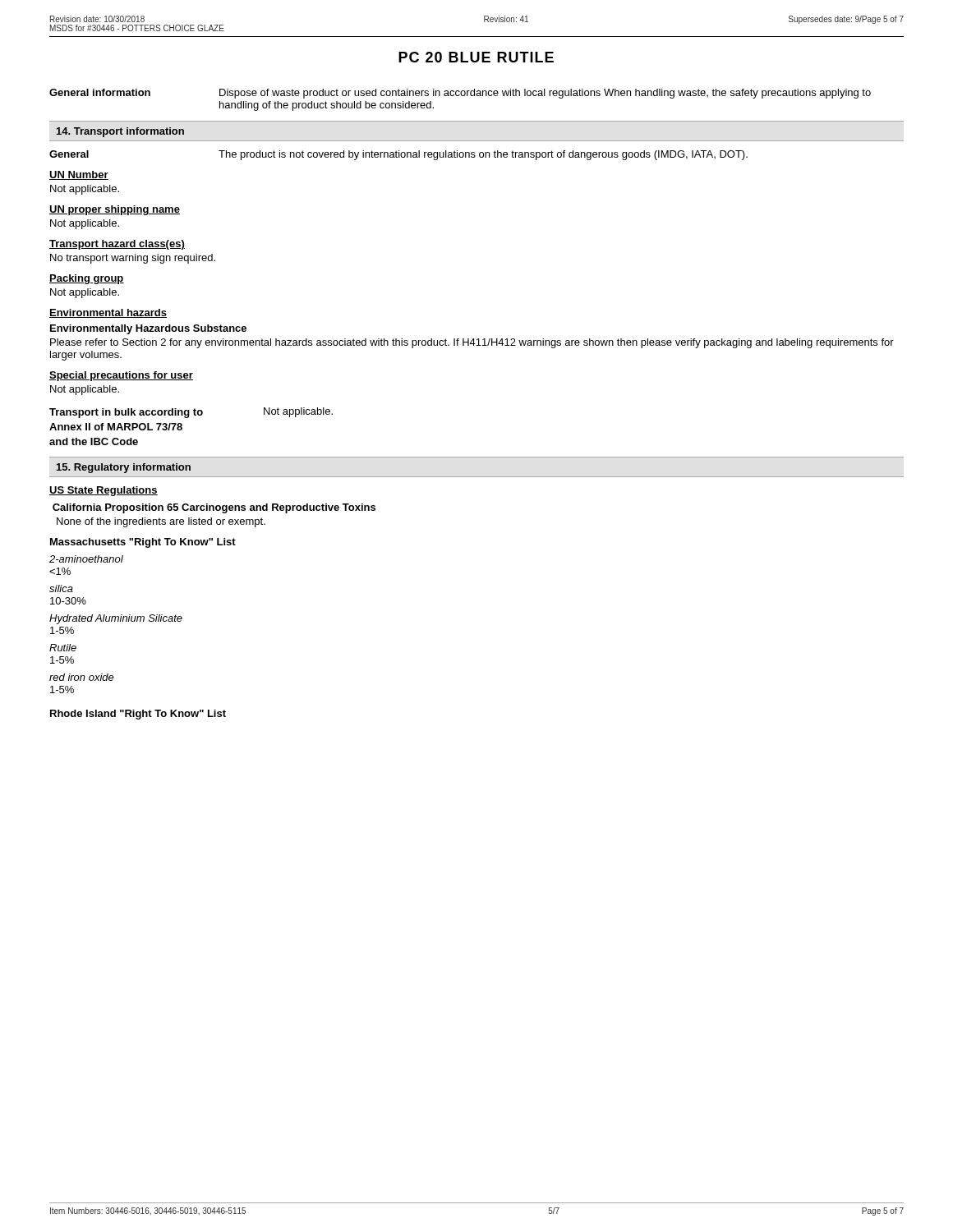Locate the text "Environmentally Hazardous Substance"
This screenshot has height=1232, width=953.
148,328
